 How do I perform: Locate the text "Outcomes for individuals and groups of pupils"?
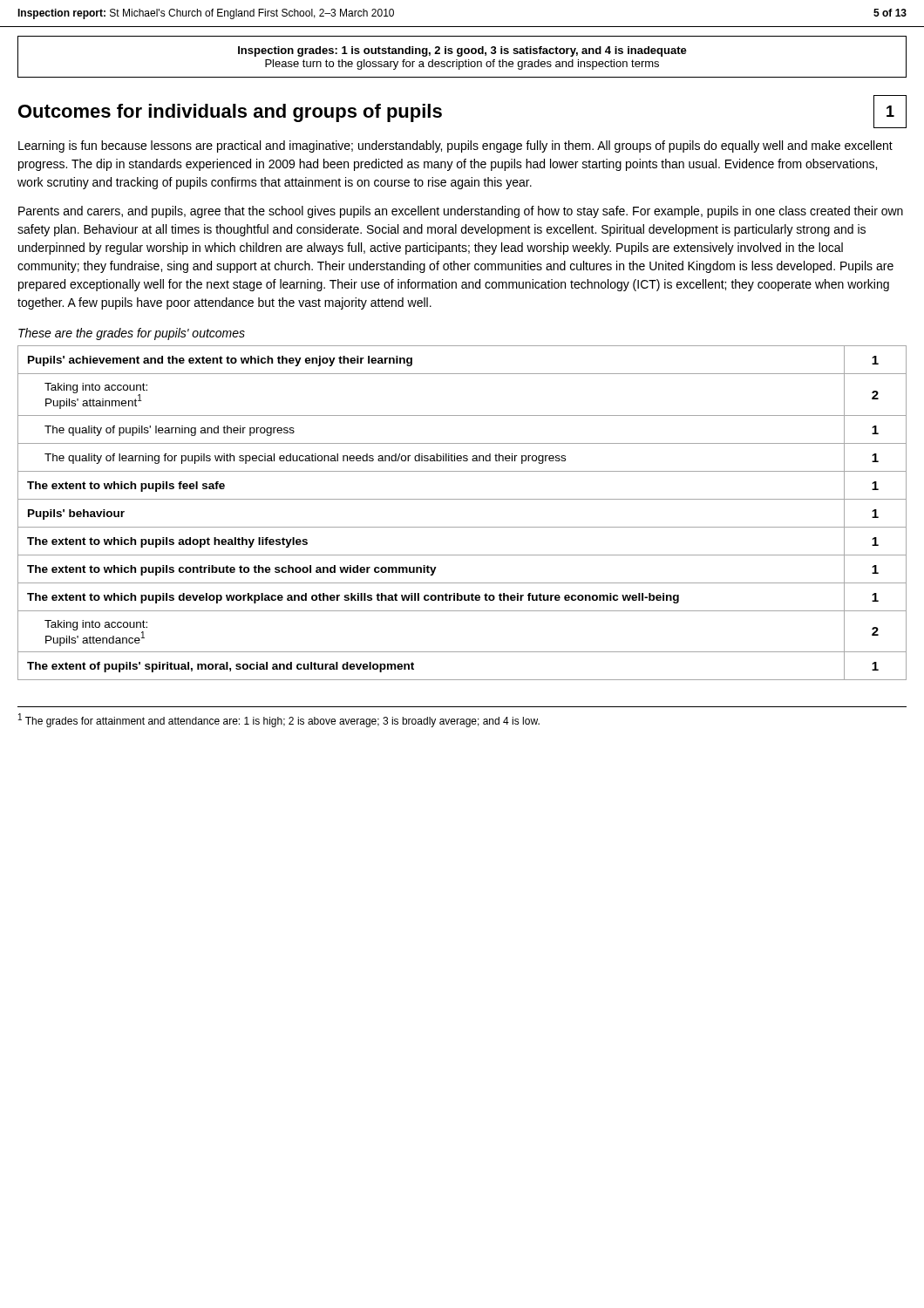[x=230, y=111]
